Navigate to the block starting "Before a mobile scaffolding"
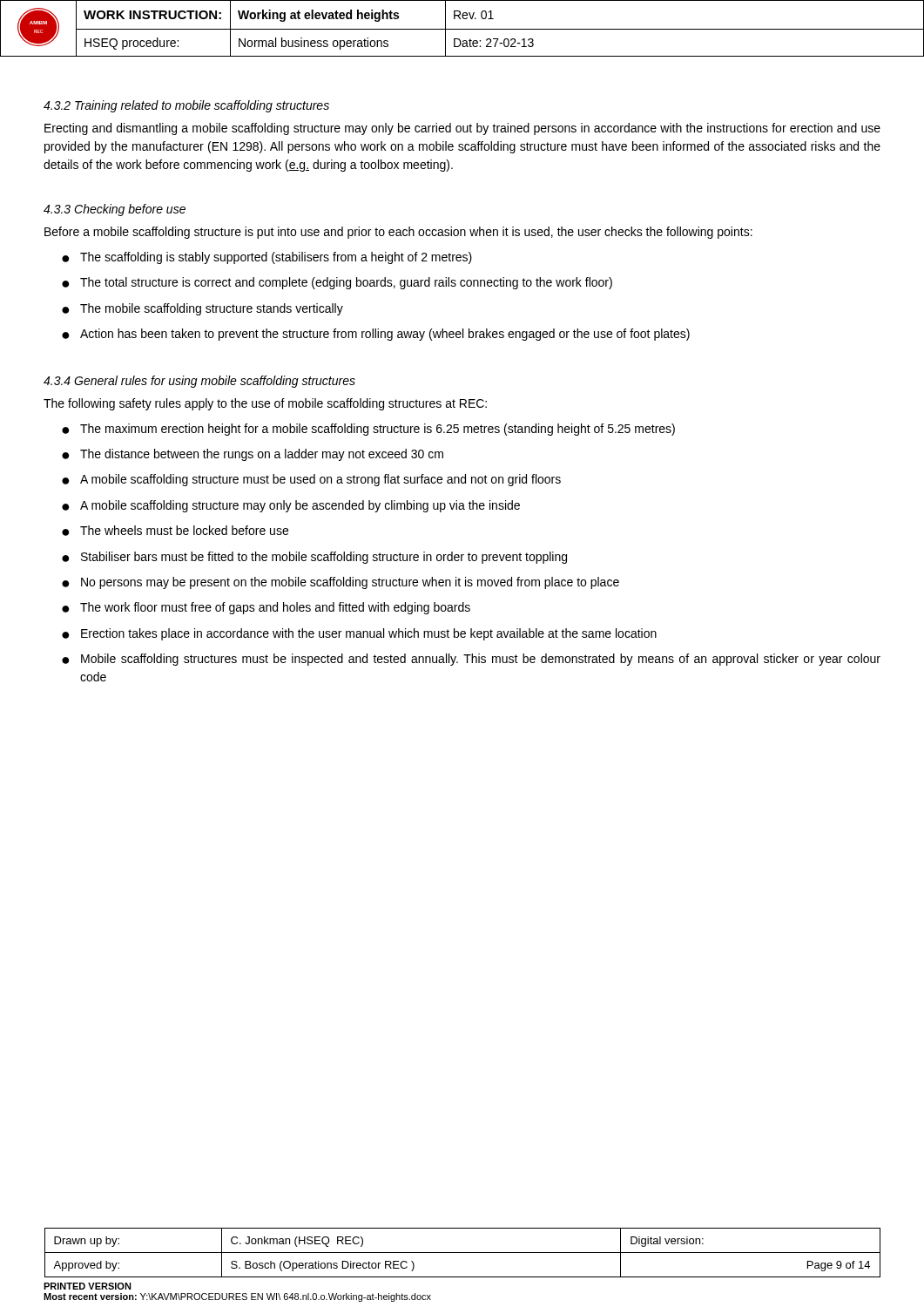 pyautogui.click(x=398, y=232)
